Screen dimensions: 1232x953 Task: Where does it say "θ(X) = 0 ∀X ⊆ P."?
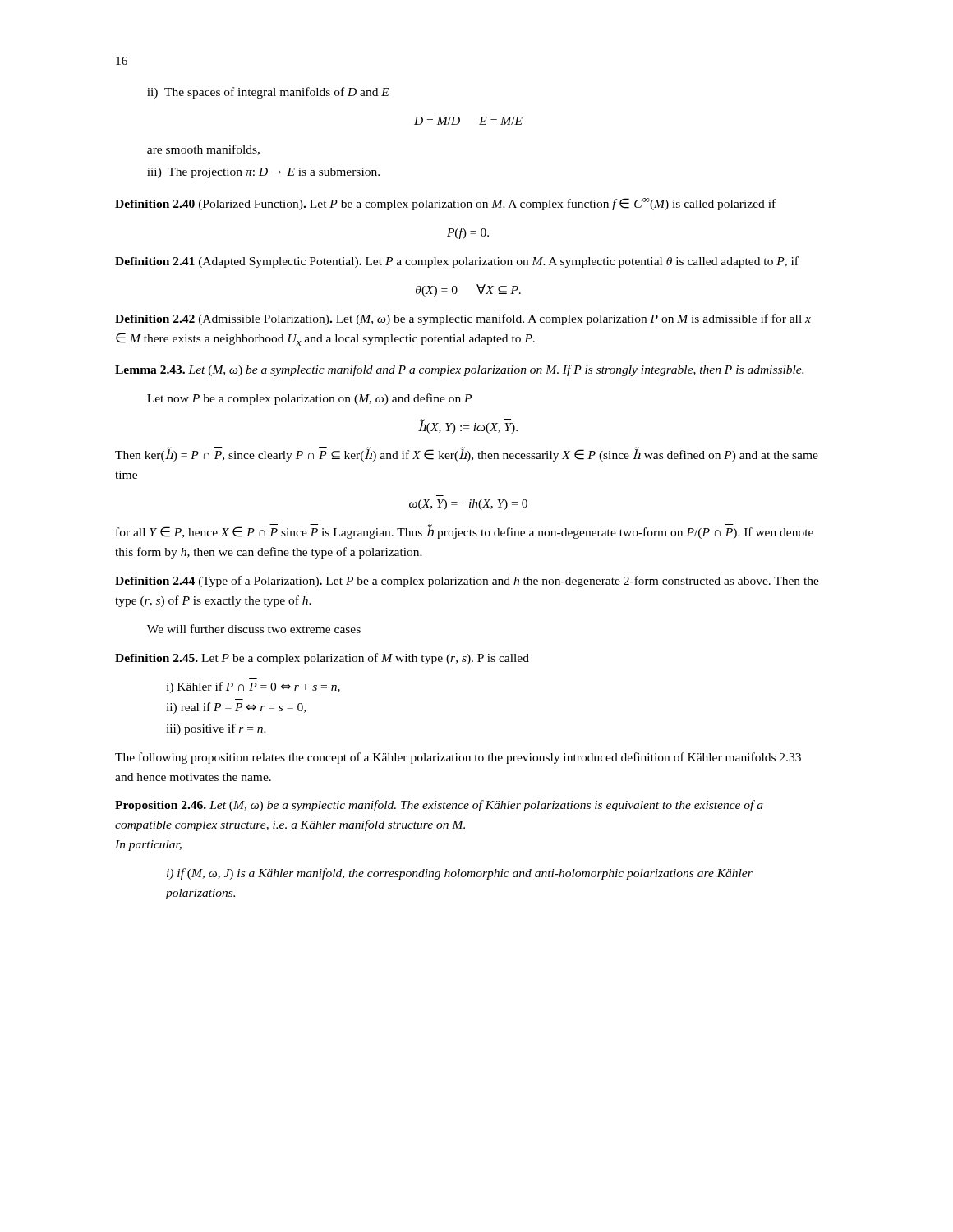(x=468, y=289)
